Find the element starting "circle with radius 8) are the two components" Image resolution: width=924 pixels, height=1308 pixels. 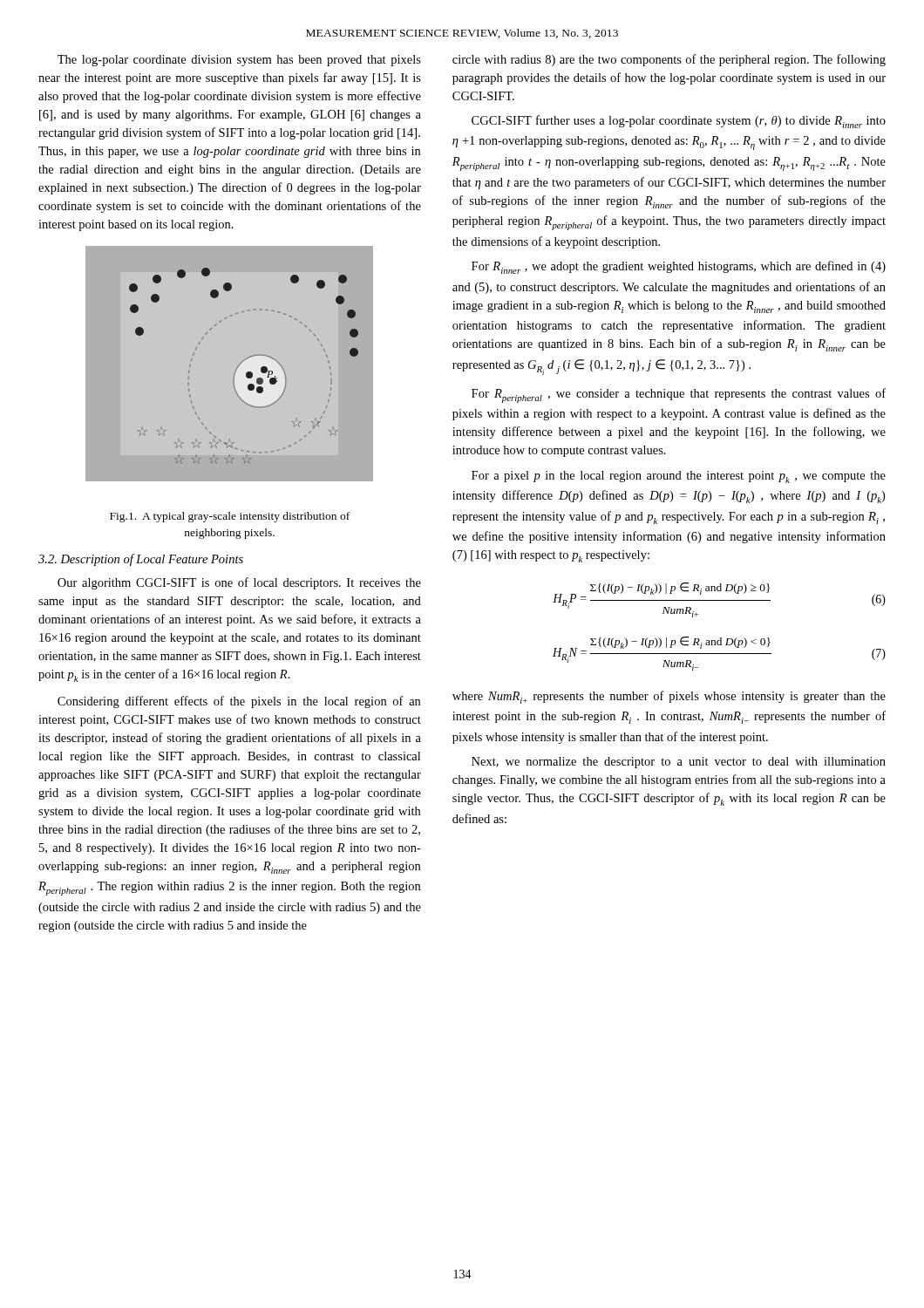669,309
